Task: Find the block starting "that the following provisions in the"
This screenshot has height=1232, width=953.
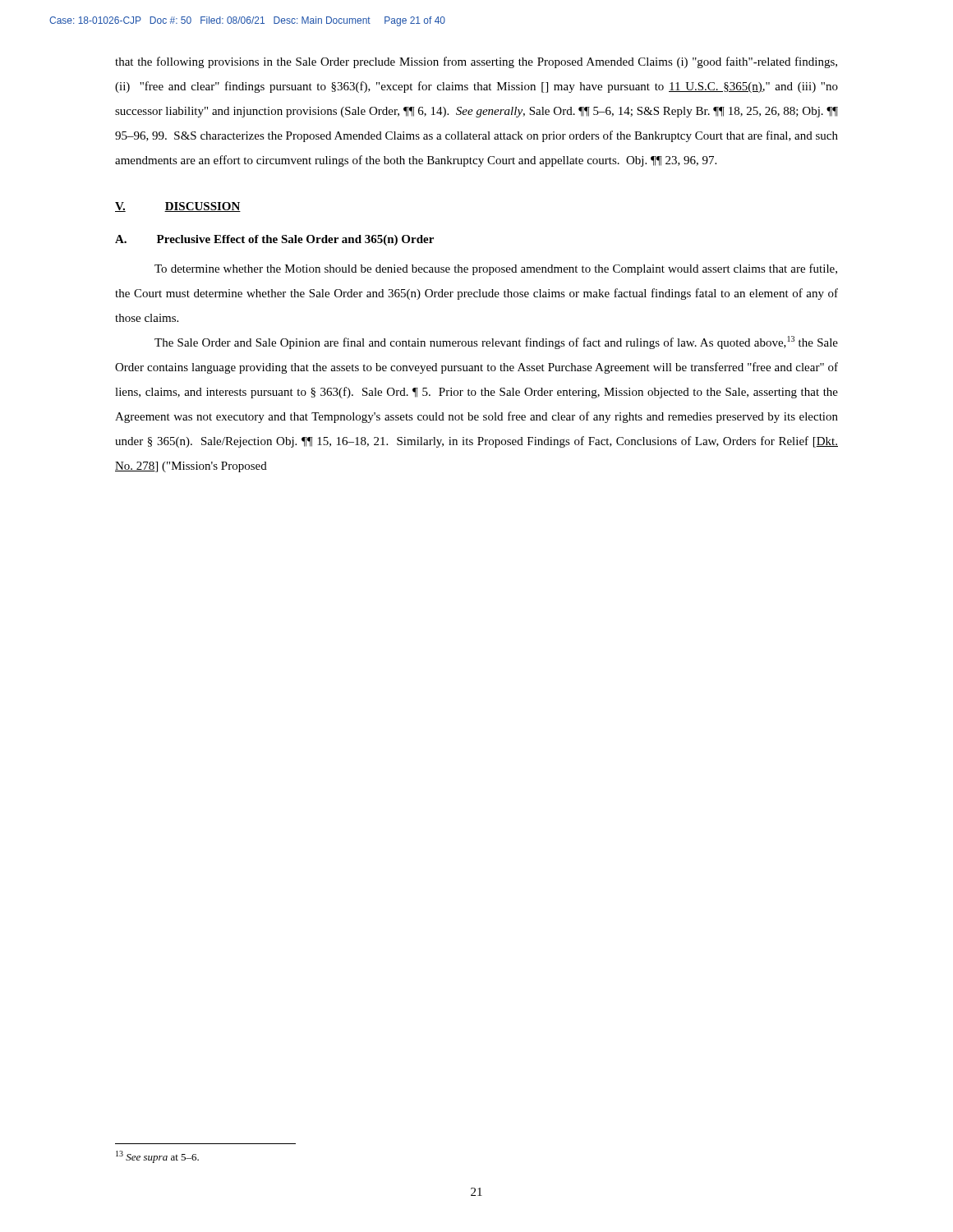Action: 476,111
